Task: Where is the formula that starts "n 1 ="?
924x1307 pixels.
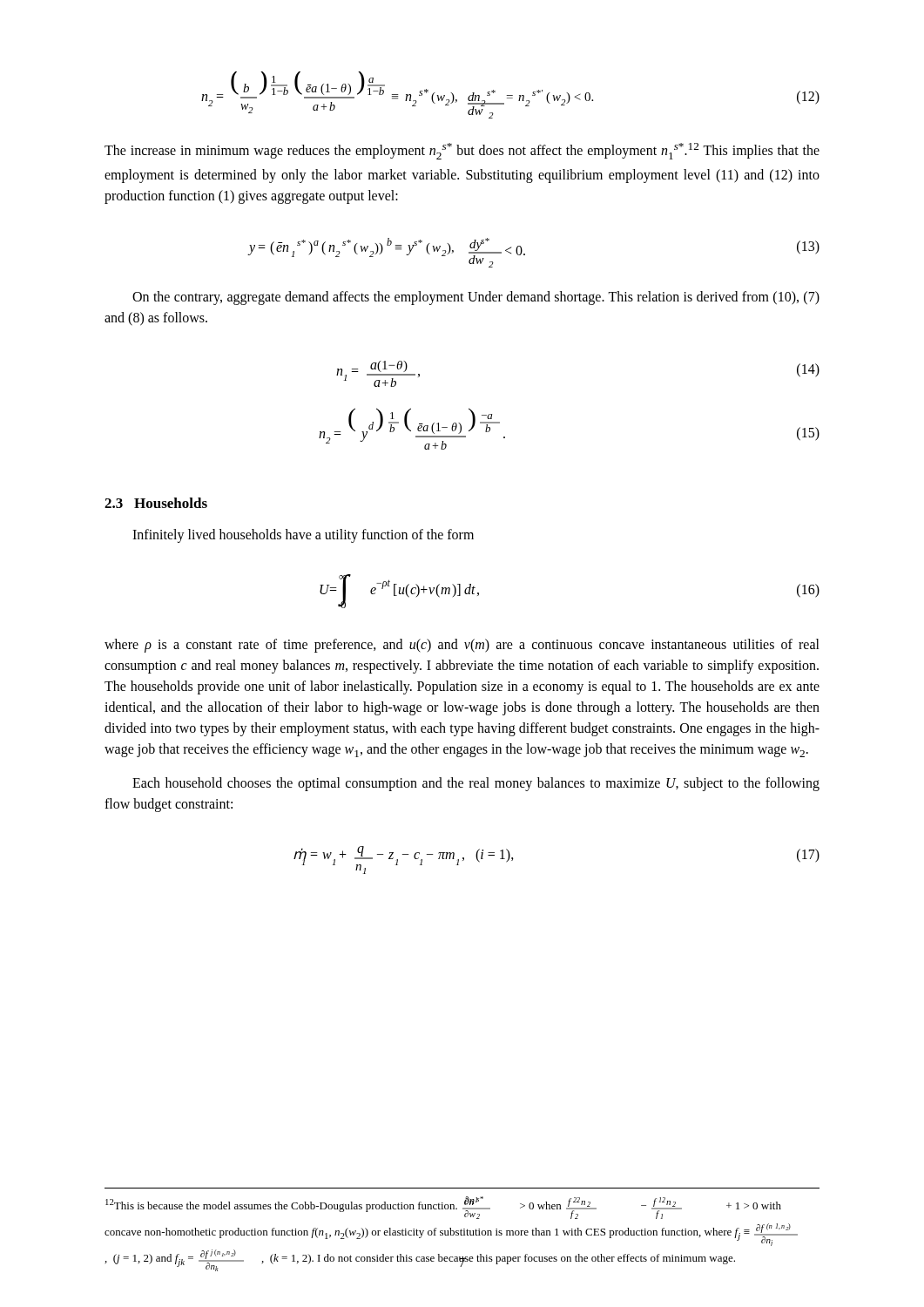Action: tap(391, 374)
